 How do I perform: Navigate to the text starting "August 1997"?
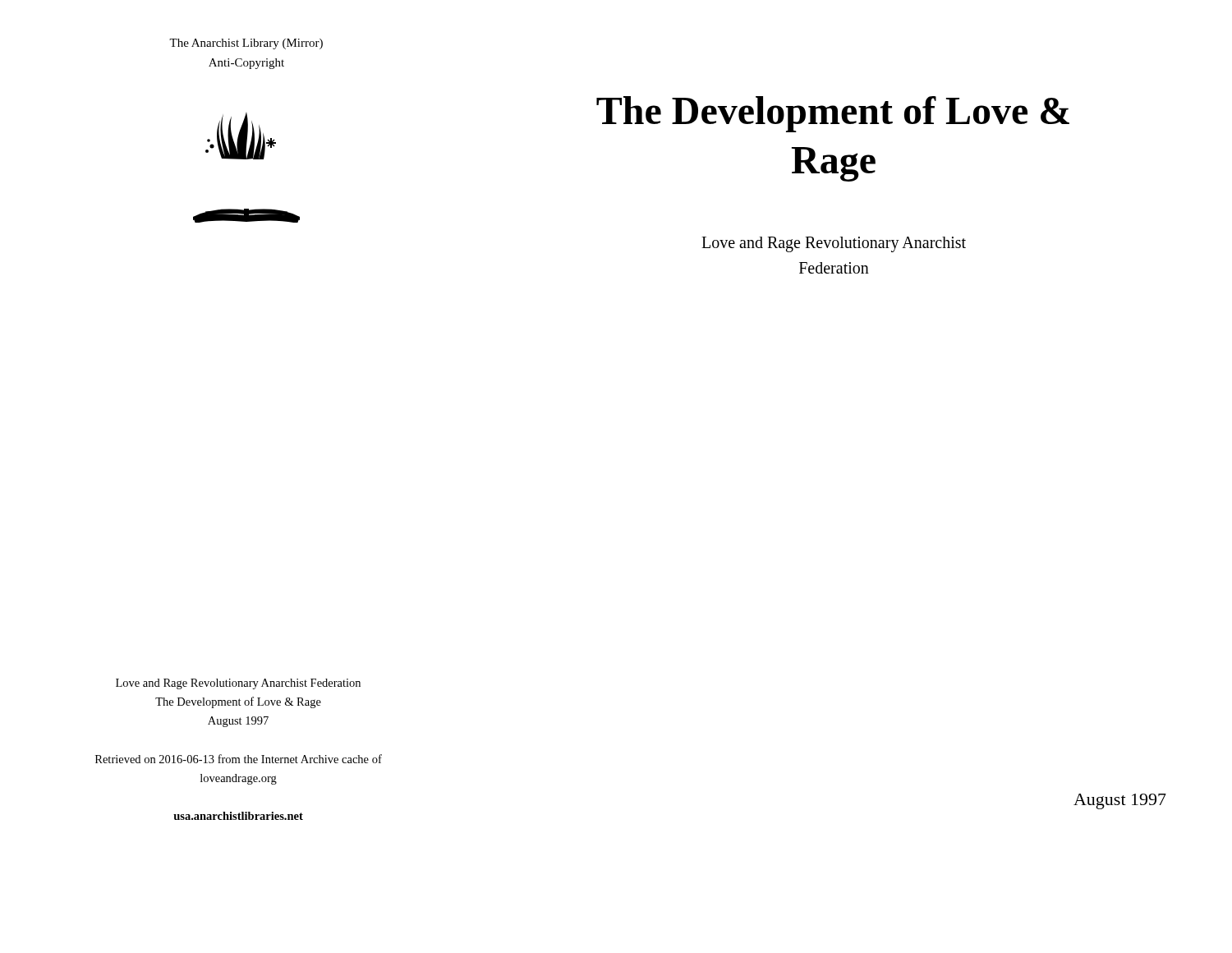click(x=1120, y=799)
